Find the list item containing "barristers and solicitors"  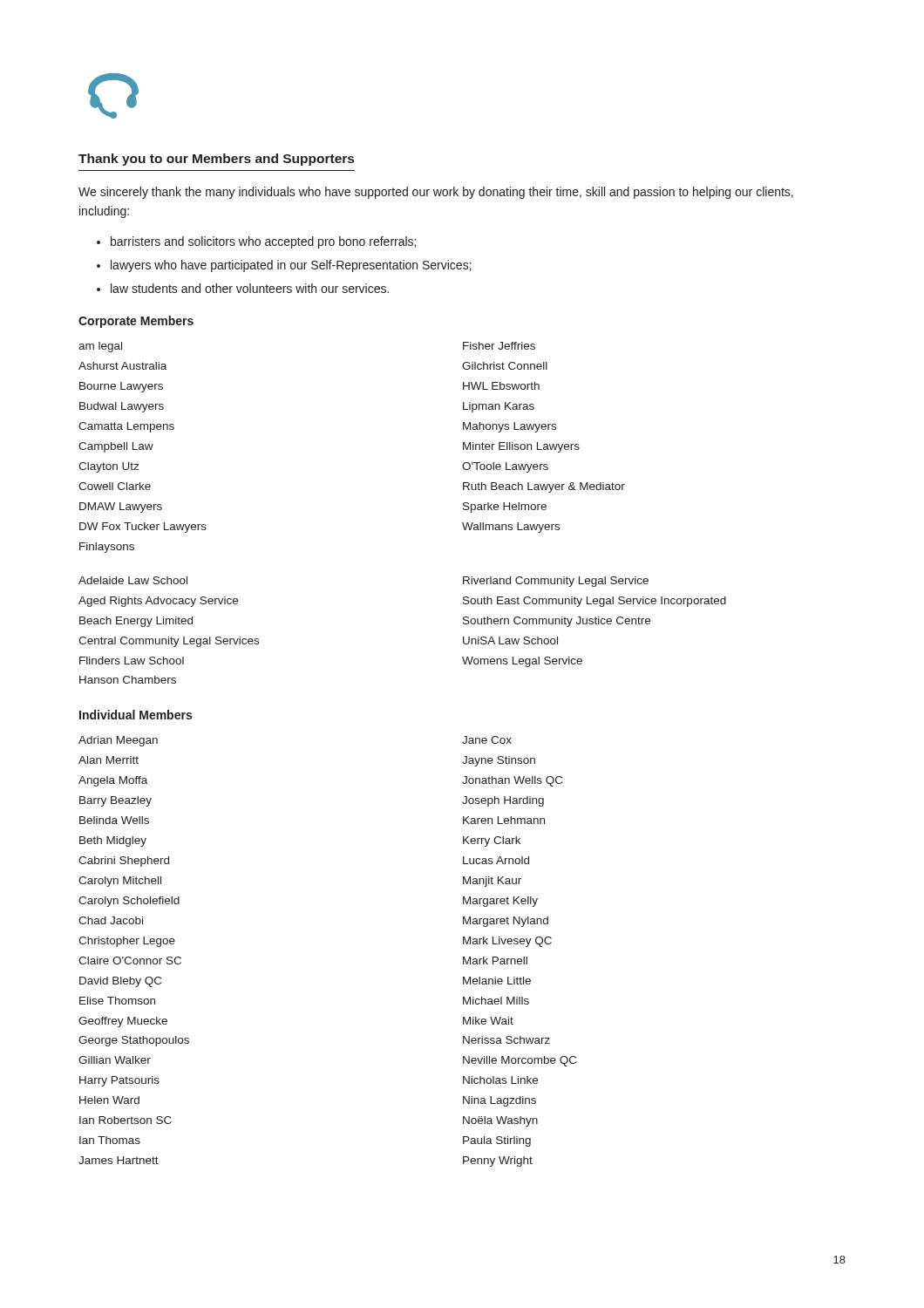pos(263,242)
